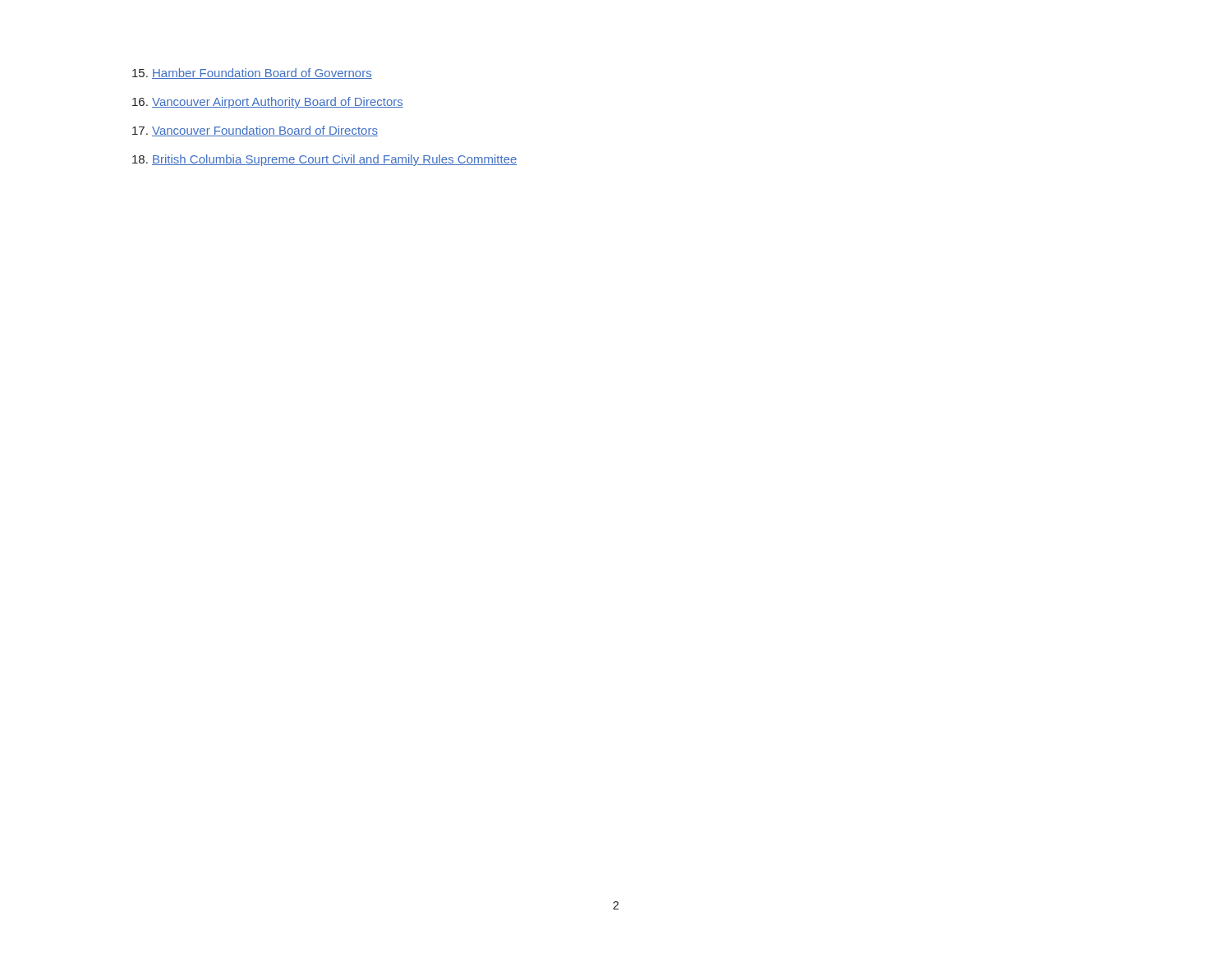Click on the block starting "15. Hamber Foundation"
The height and width of the screenshot is (953, 1232).
tap(252, 73)
